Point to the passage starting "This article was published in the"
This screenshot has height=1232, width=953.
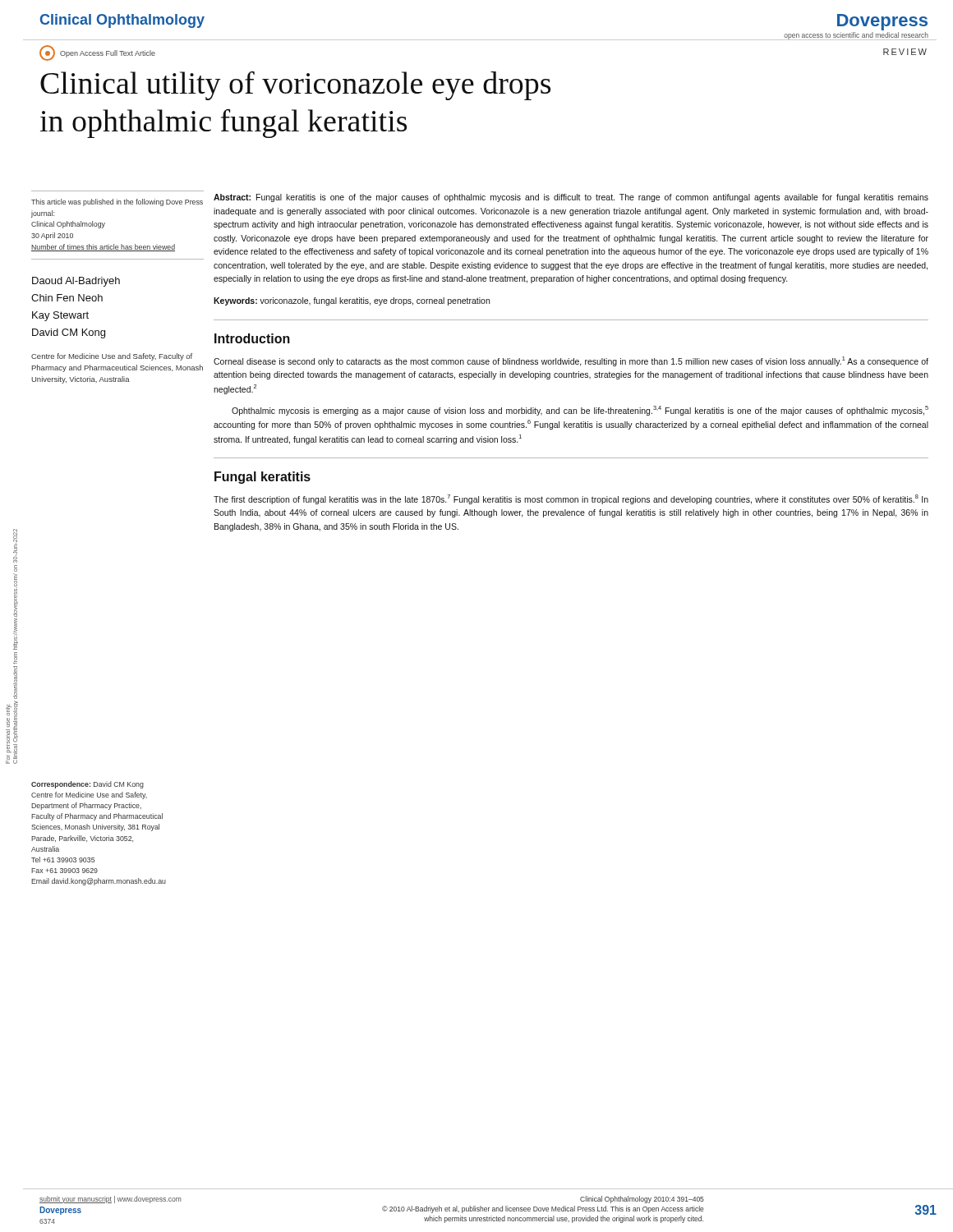click(x=117, y=202)
